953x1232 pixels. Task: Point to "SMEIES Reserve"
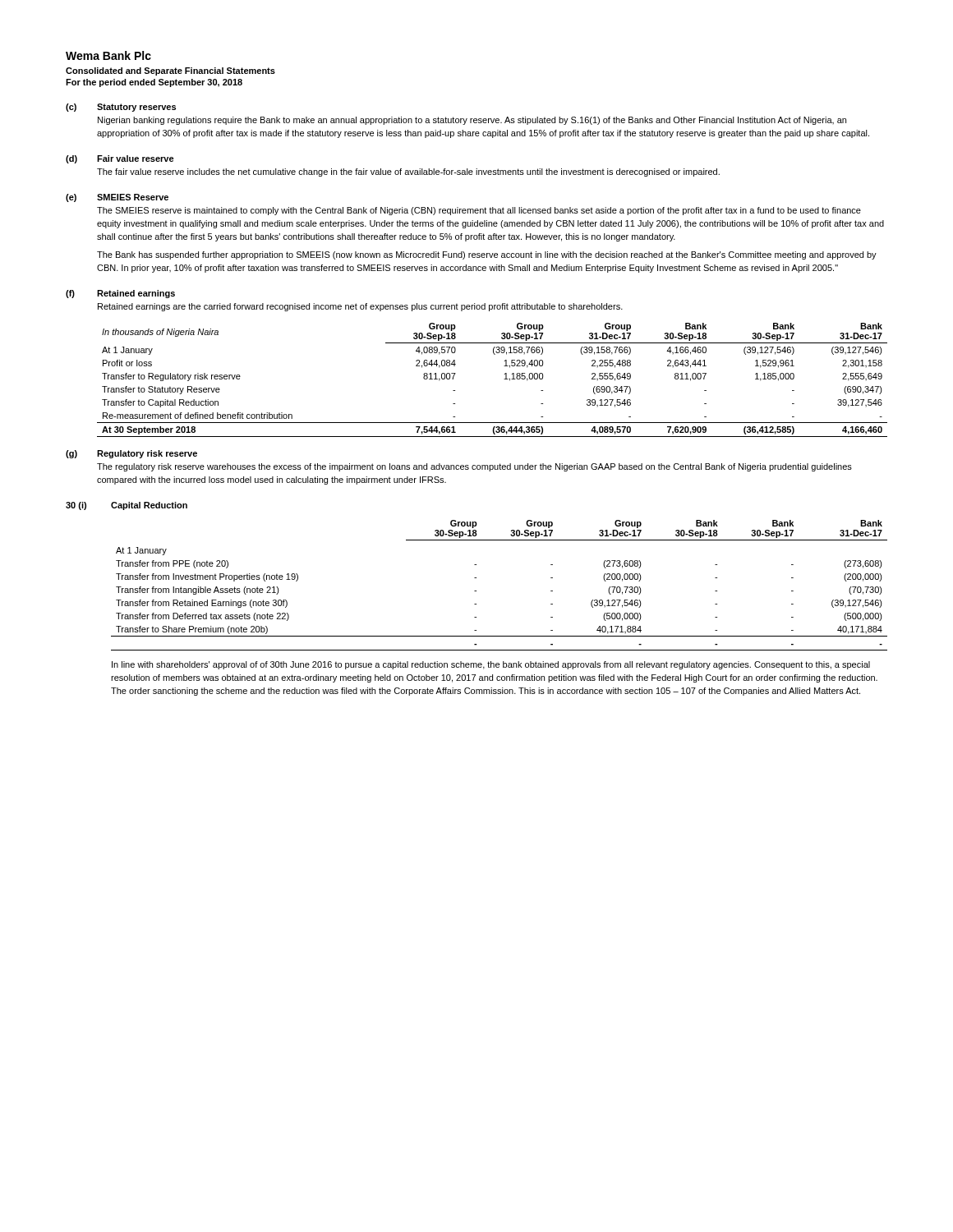point(133,197)
